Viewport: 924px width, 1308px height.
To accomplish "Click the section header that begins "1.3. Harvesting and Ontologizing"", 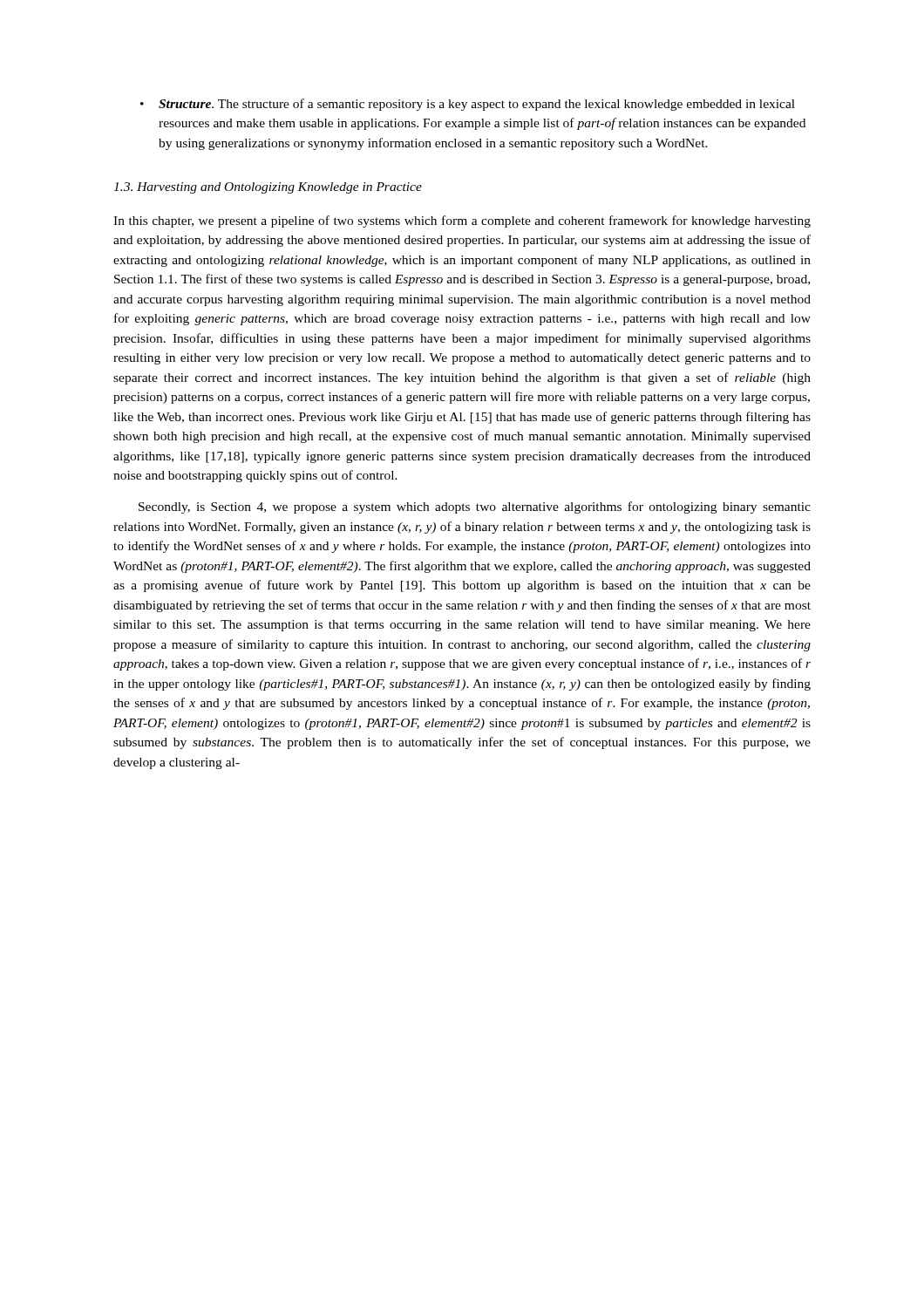I will (x=268, y=187).
